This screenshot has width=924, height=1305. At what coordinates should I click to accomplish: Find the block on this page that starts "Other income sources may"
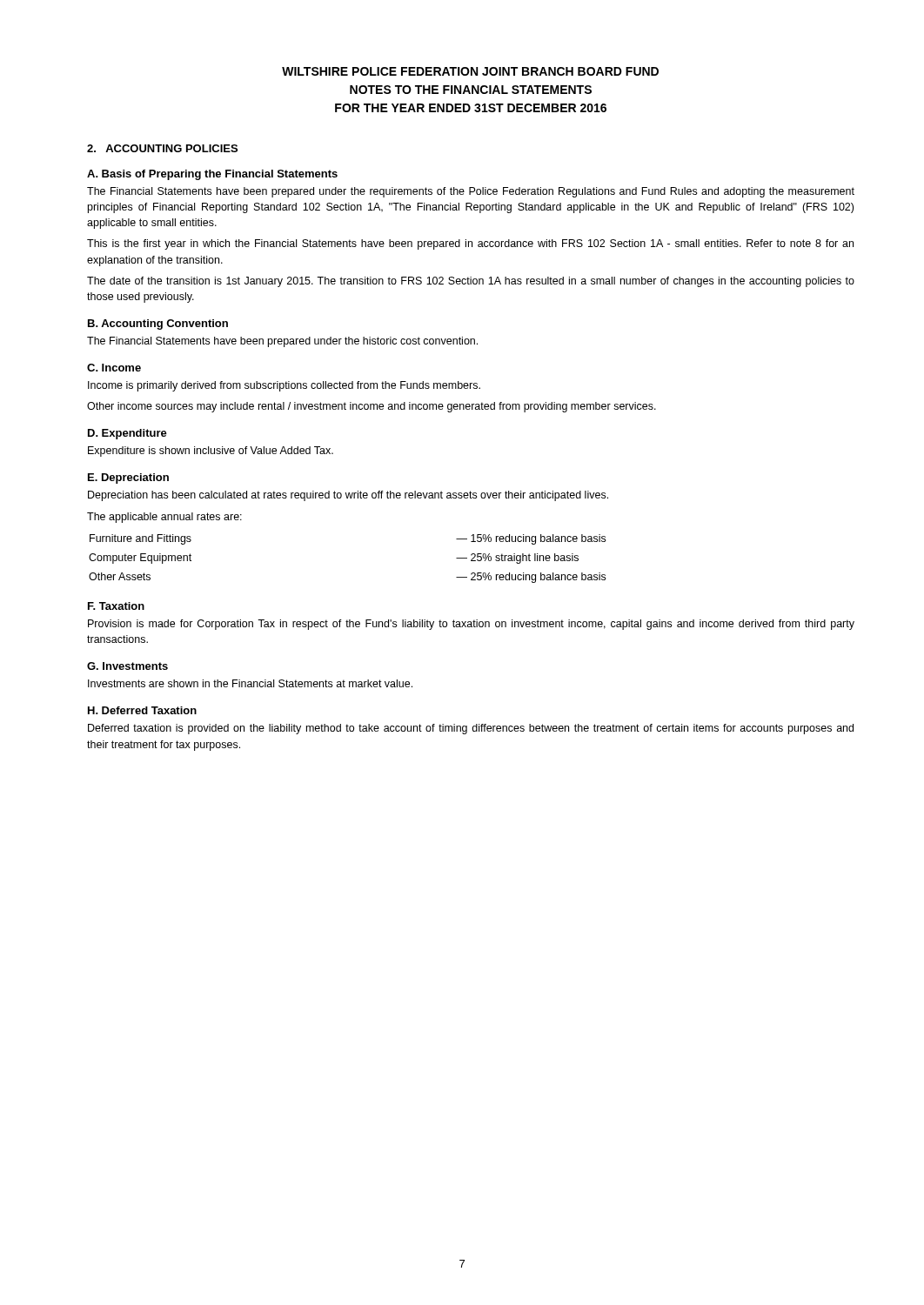[372, 406]
